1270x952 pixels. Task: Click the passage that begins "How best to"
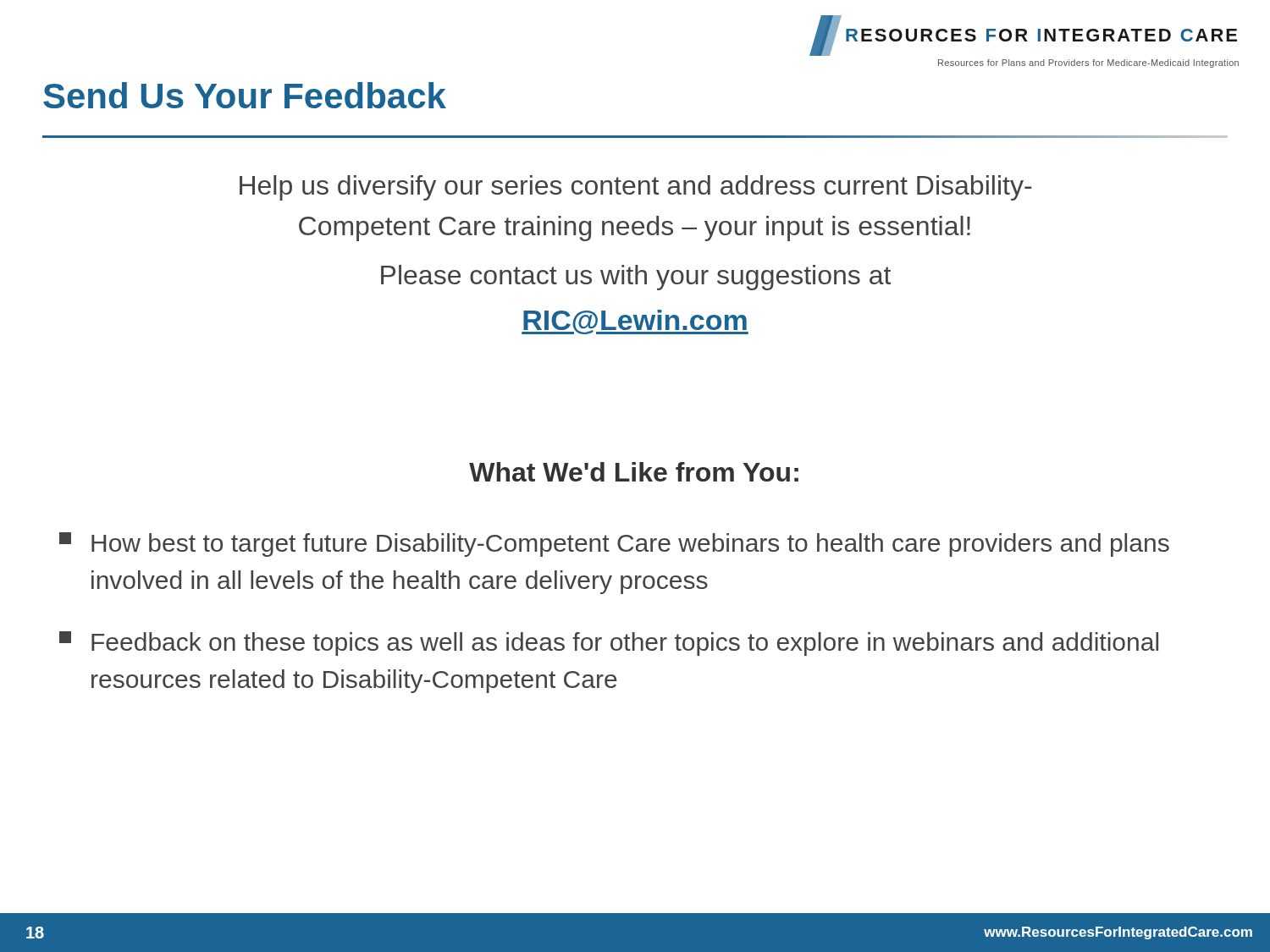[639, 561]
